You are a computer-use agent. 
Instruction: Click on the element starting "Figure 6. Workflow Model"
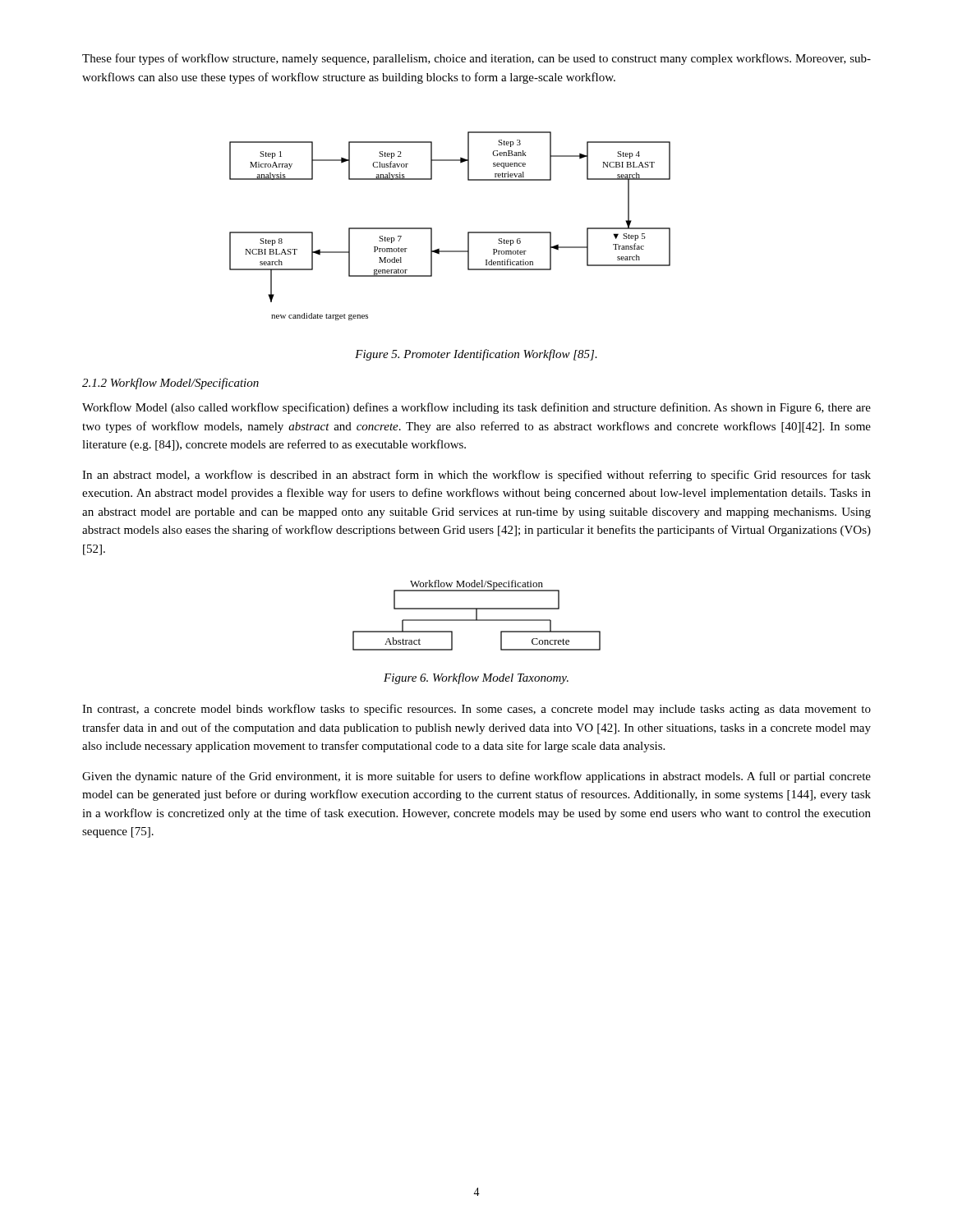(x=476, y=678)
